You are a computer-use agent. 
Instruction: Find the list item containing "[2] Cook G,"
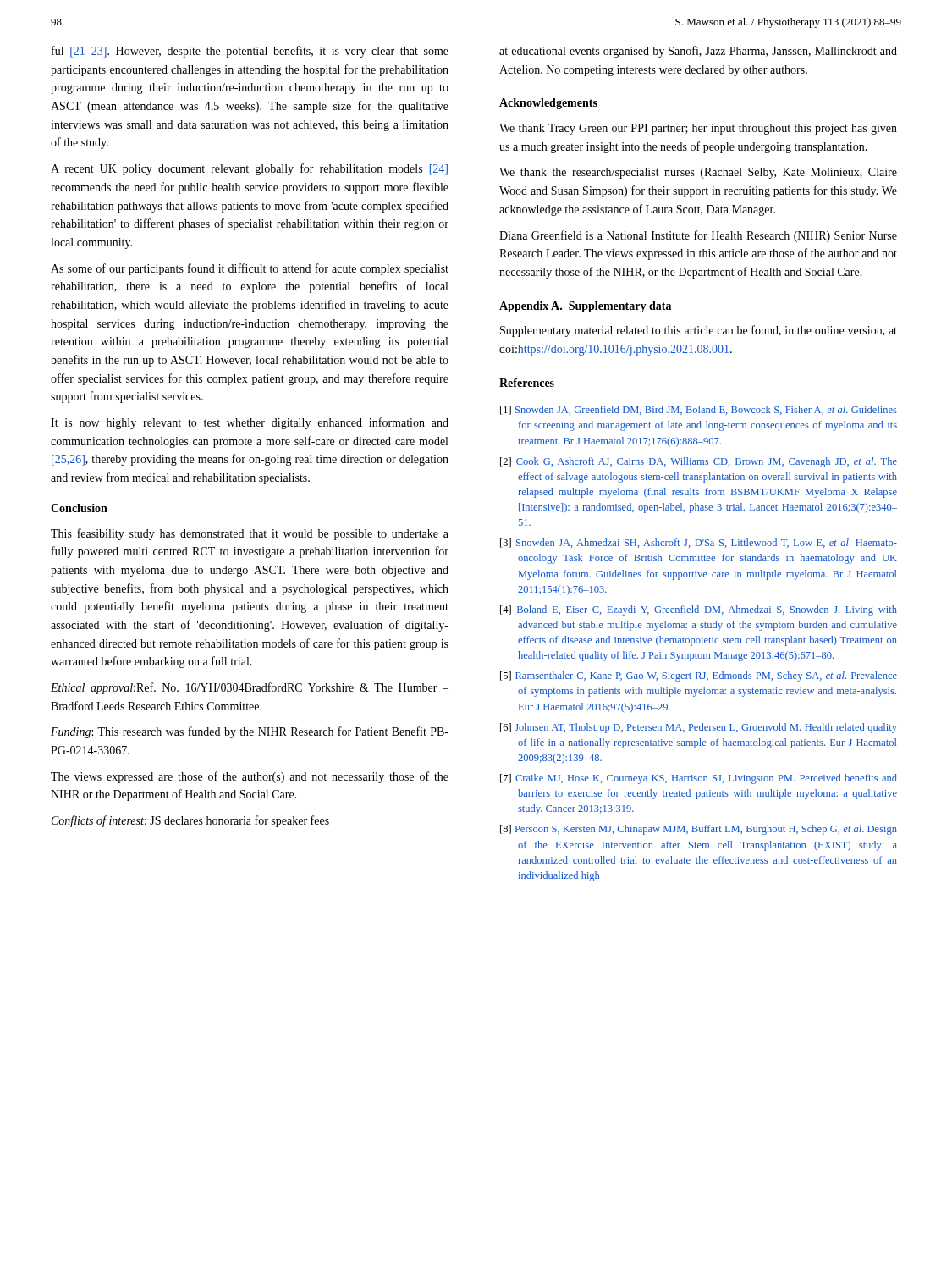point(698,492)
